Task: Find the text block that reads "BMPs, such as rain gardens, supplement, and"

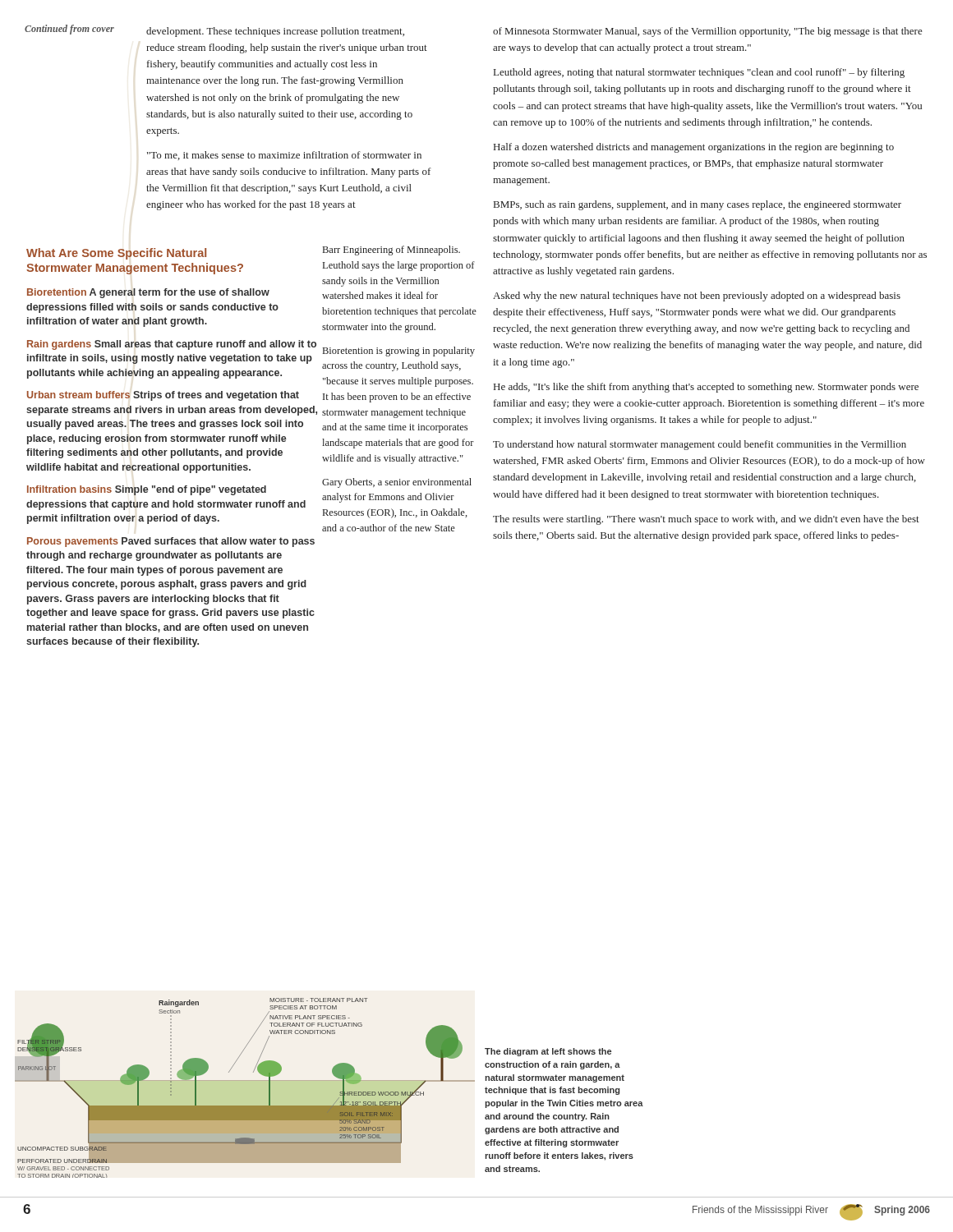Action: coord(710,237)
